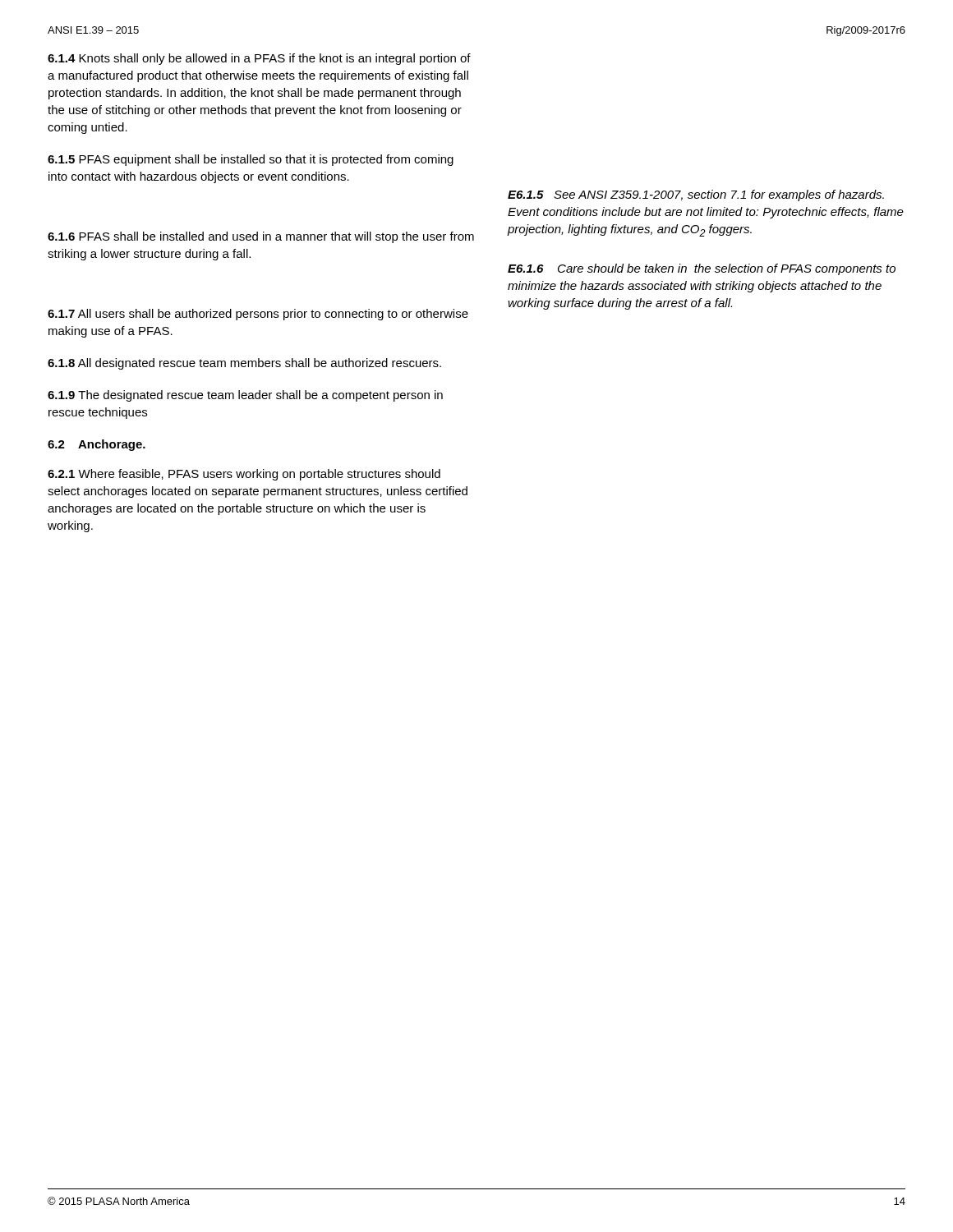The image size is (953, 1232).
Task: Find the block on this page that starts "1.8 All designated rescue team"
Action: tap(261, 363)
